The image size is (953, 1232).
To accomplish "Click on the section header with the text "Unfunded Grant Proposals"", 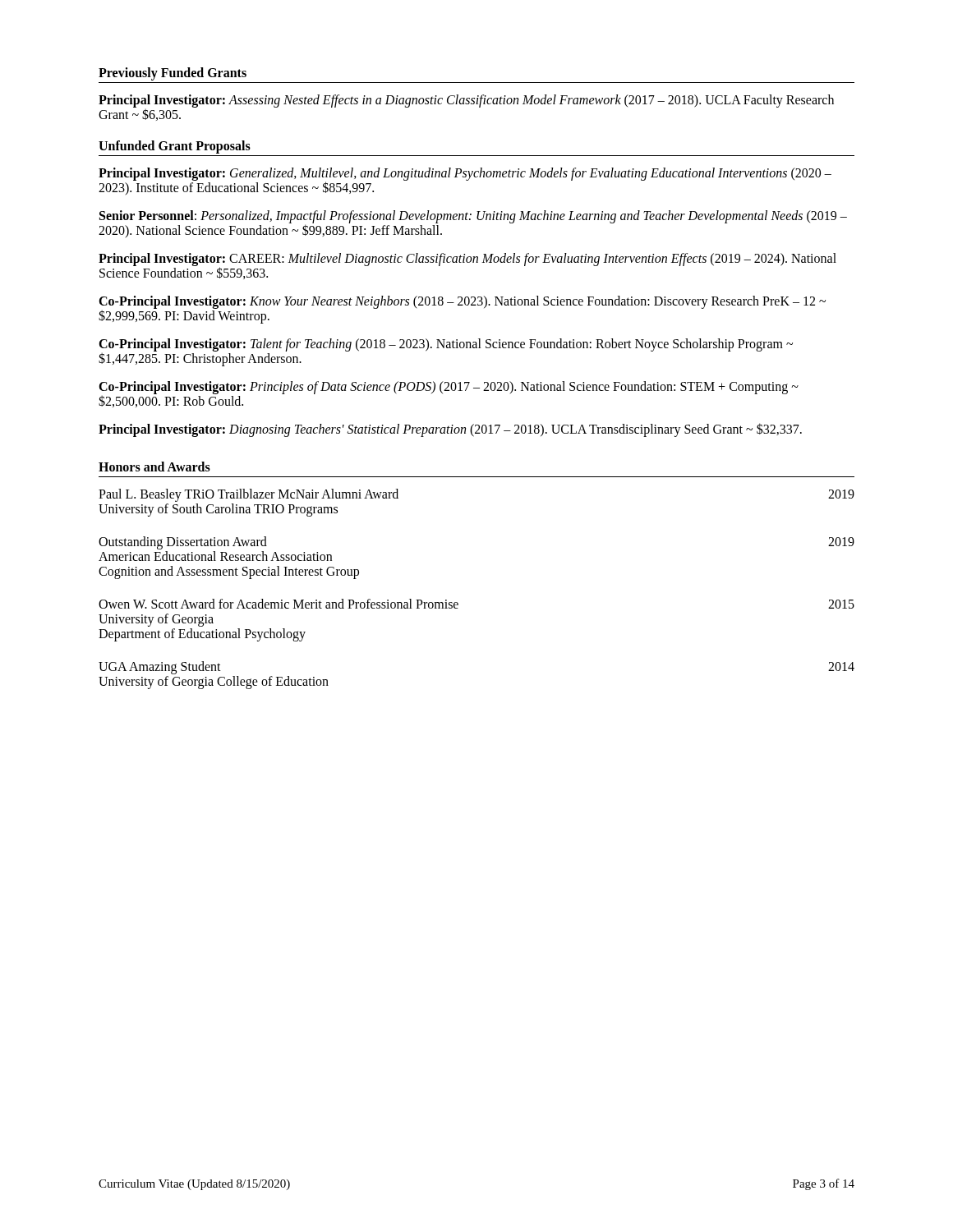I will pos(174,146).
